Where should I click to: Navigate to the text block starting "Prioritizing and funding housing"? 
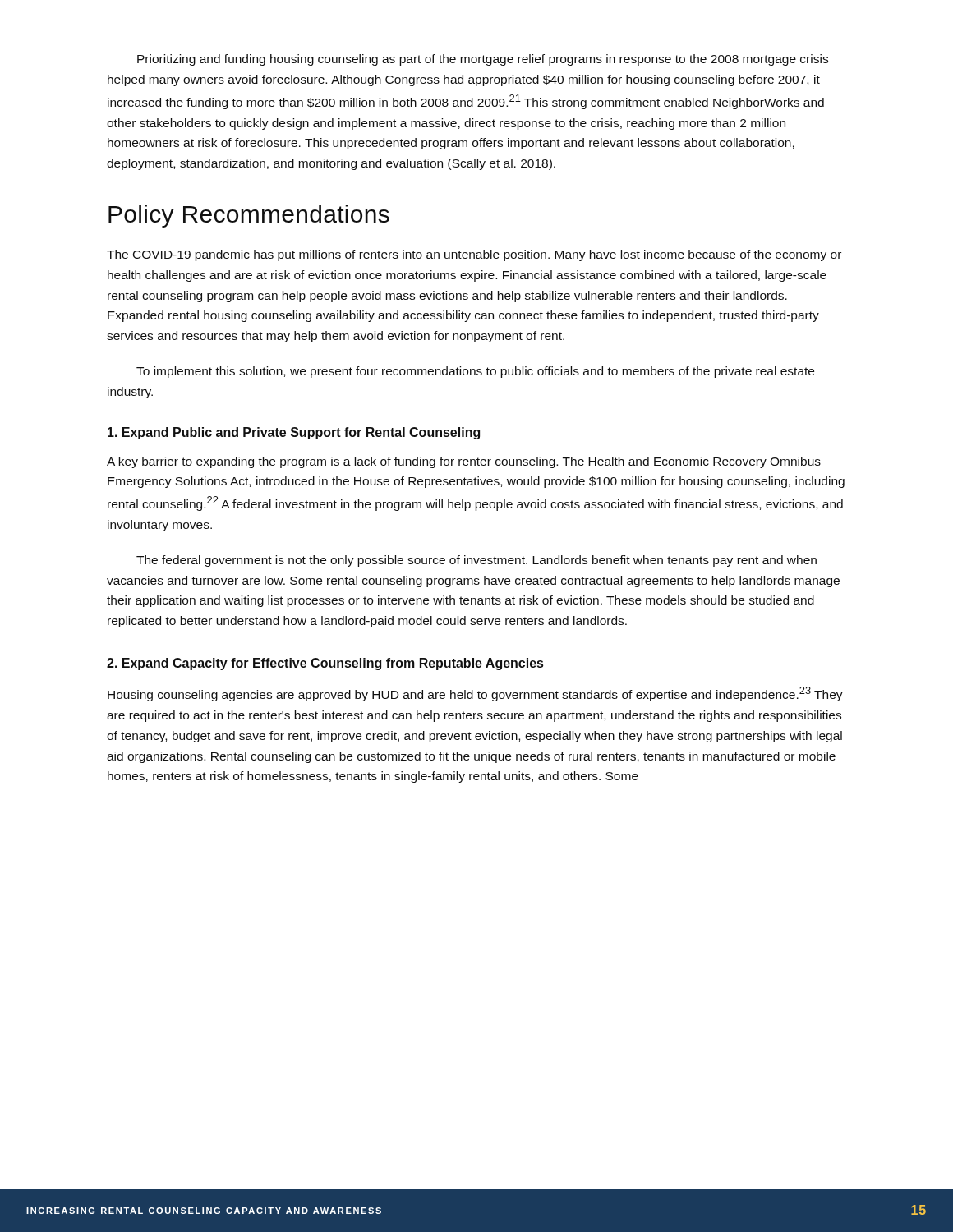(x=468, y=111)
